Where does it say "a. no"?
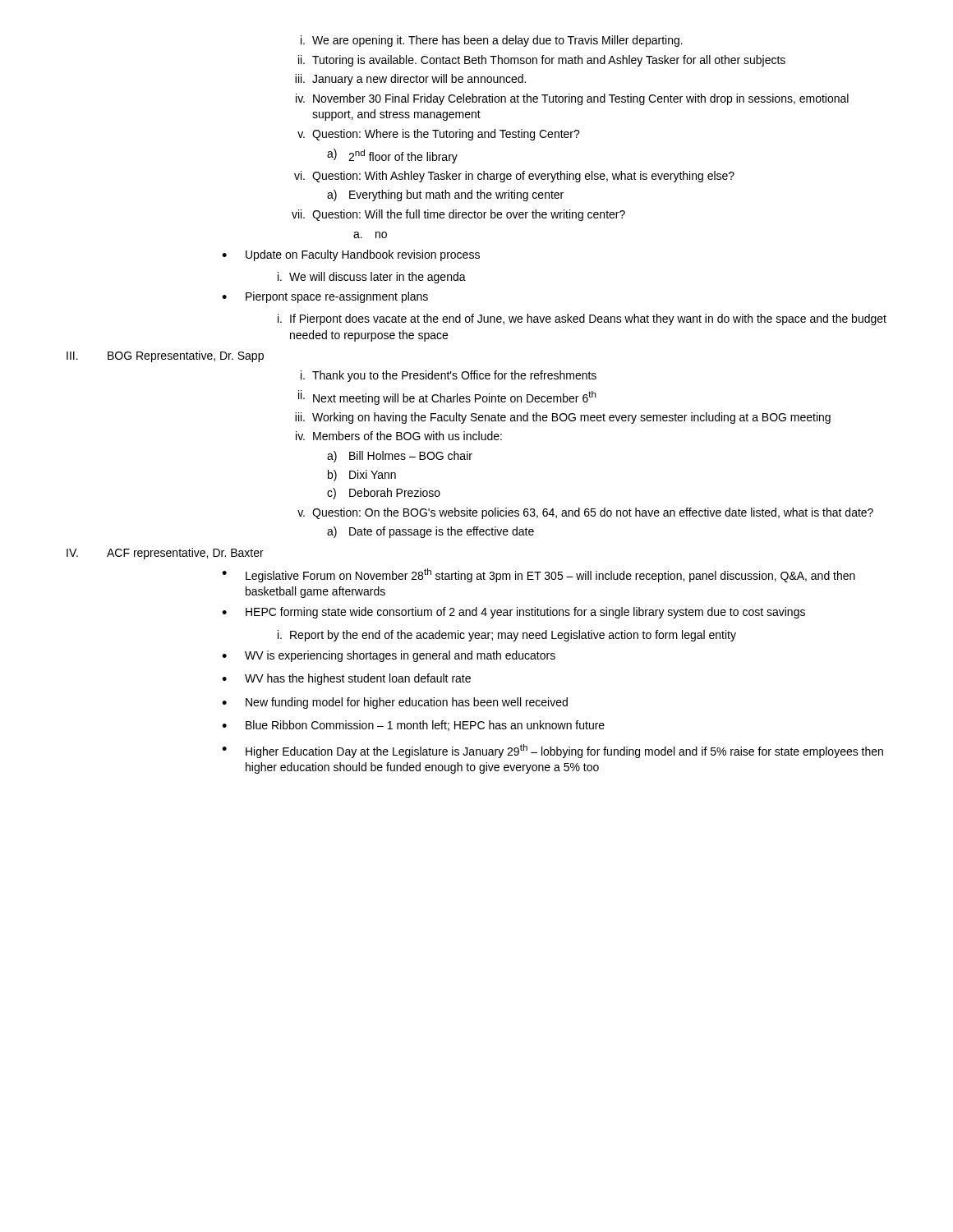 tap(370, 234)
